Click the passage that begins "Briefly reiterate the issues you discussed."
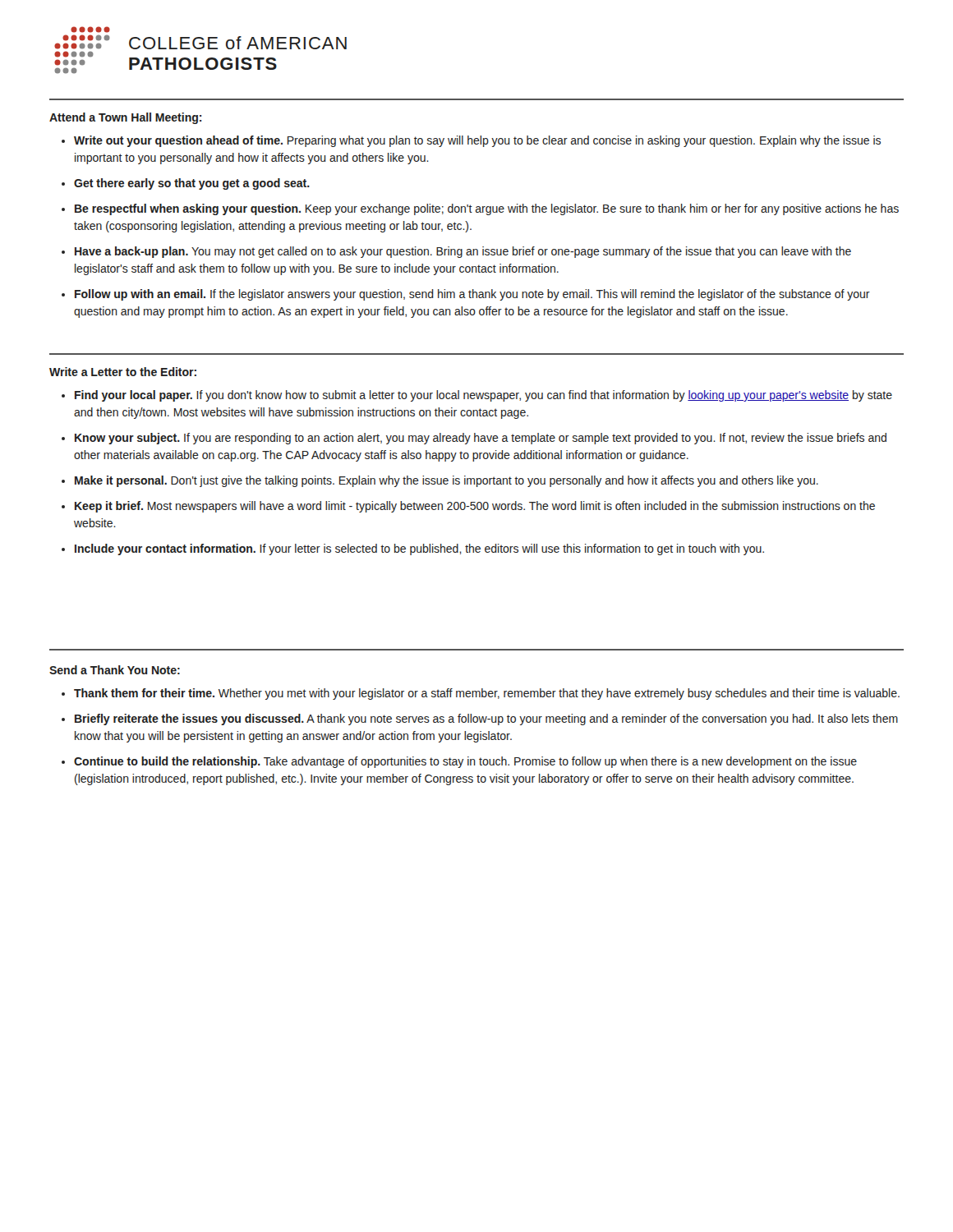 pyautogui.click(x=486, y=727)
